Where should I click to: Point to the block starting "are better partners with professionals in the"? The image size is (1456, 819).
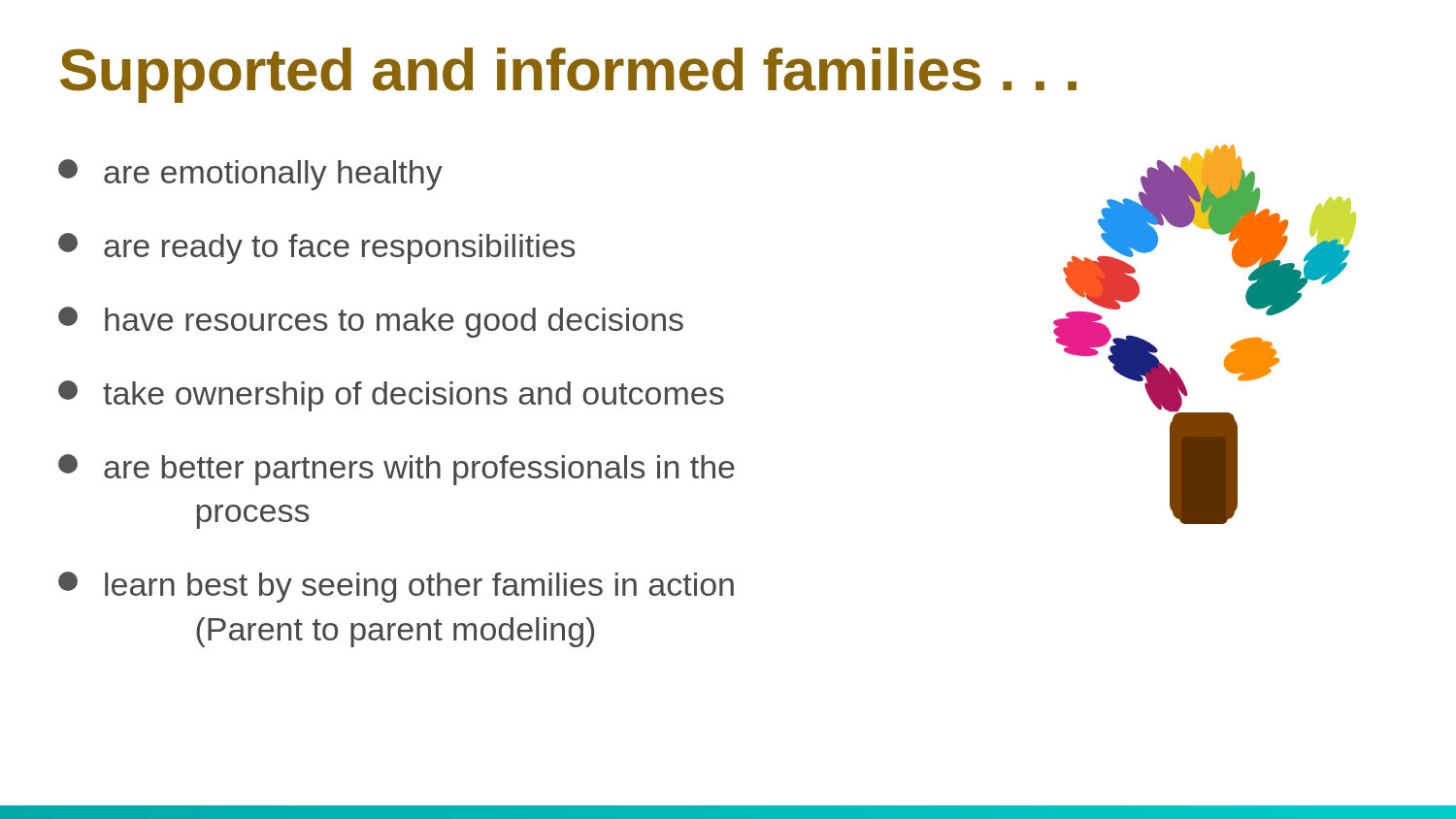click(397, 490)
